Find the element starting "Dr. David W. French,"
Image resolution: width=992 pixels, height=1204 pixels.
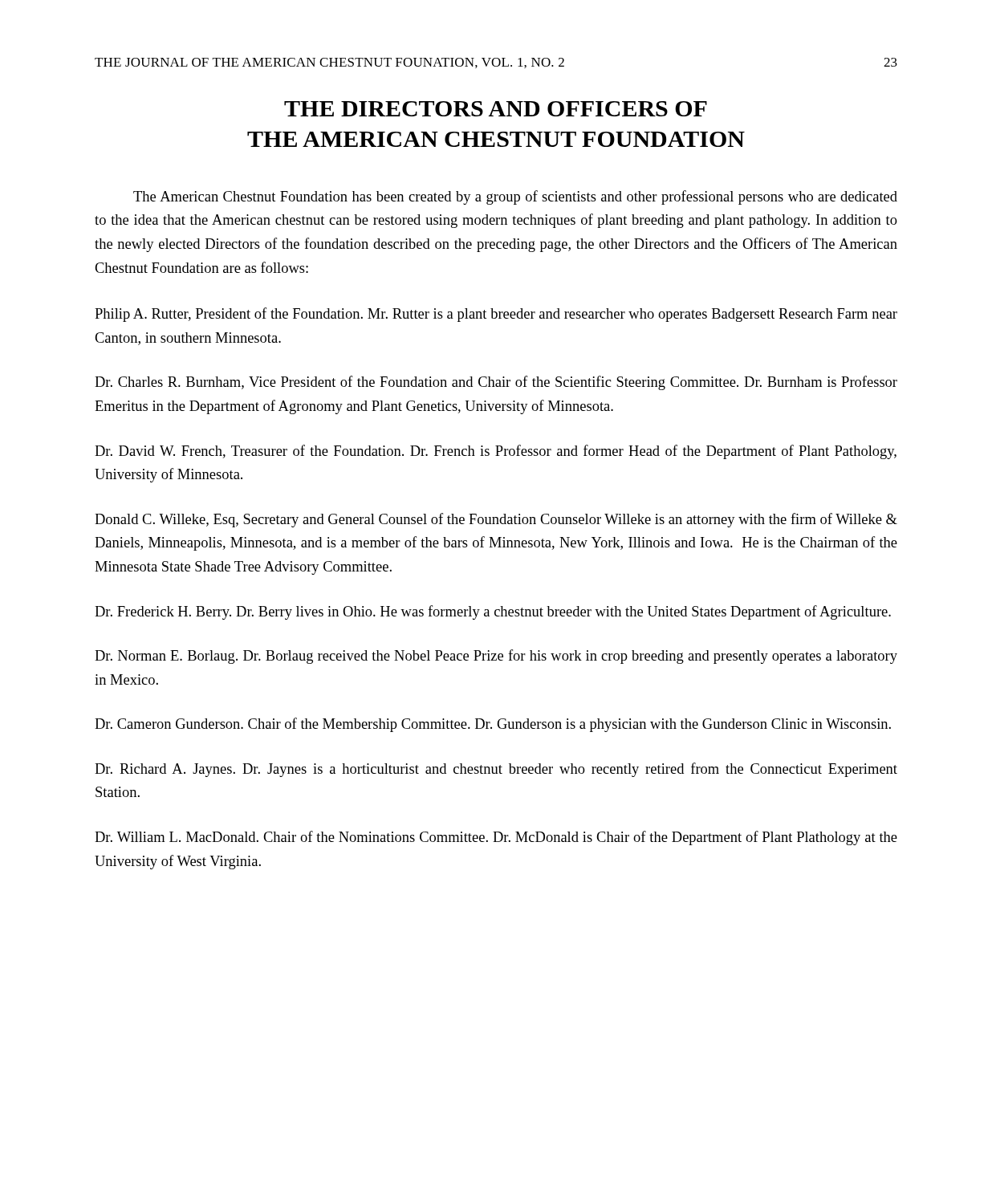496,463
